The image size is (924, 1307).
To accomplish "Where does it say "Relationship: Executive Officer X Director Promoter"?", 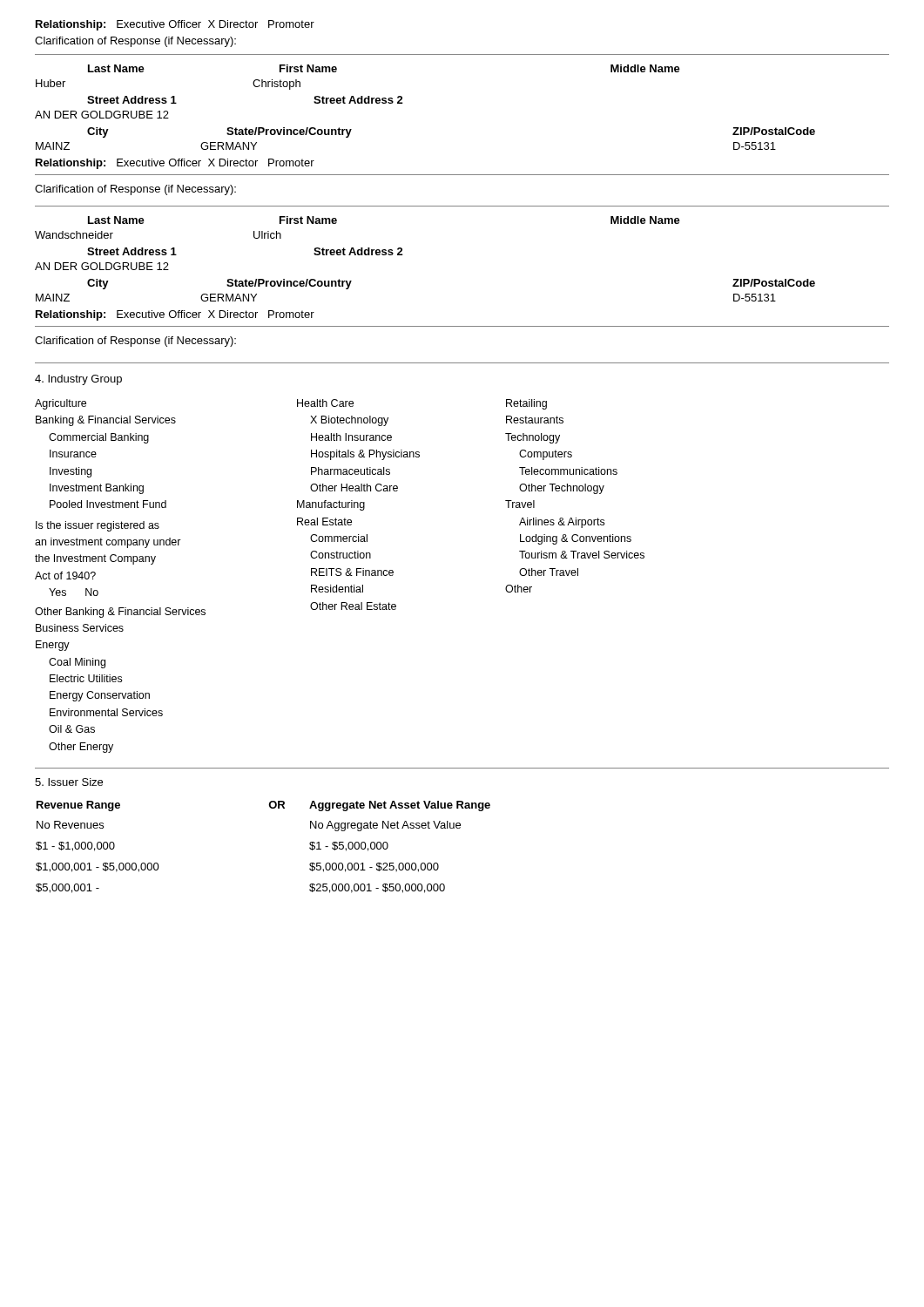I will 174,24.
